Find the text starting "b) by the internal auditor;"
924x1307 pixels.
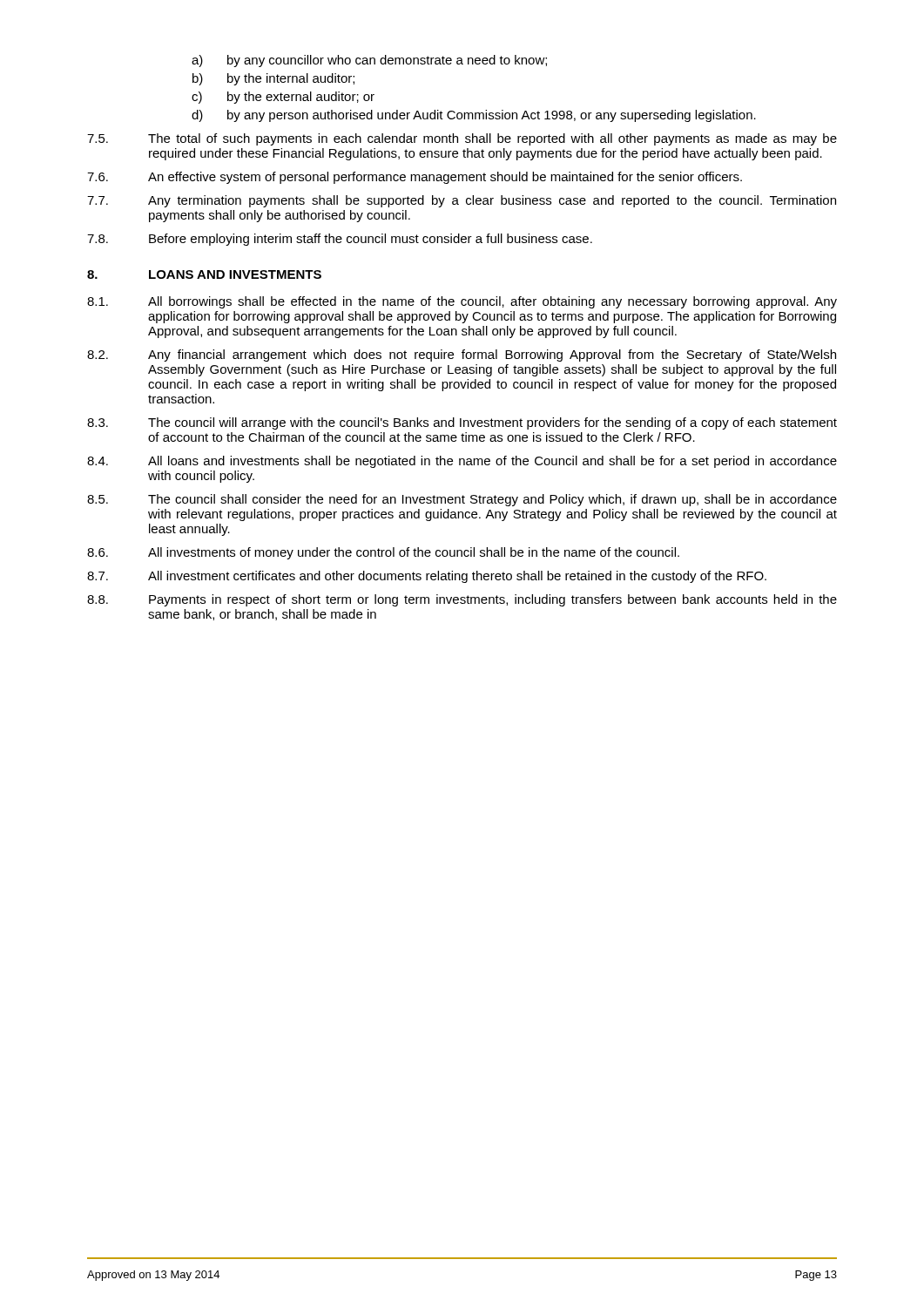[x=273, y=79]
